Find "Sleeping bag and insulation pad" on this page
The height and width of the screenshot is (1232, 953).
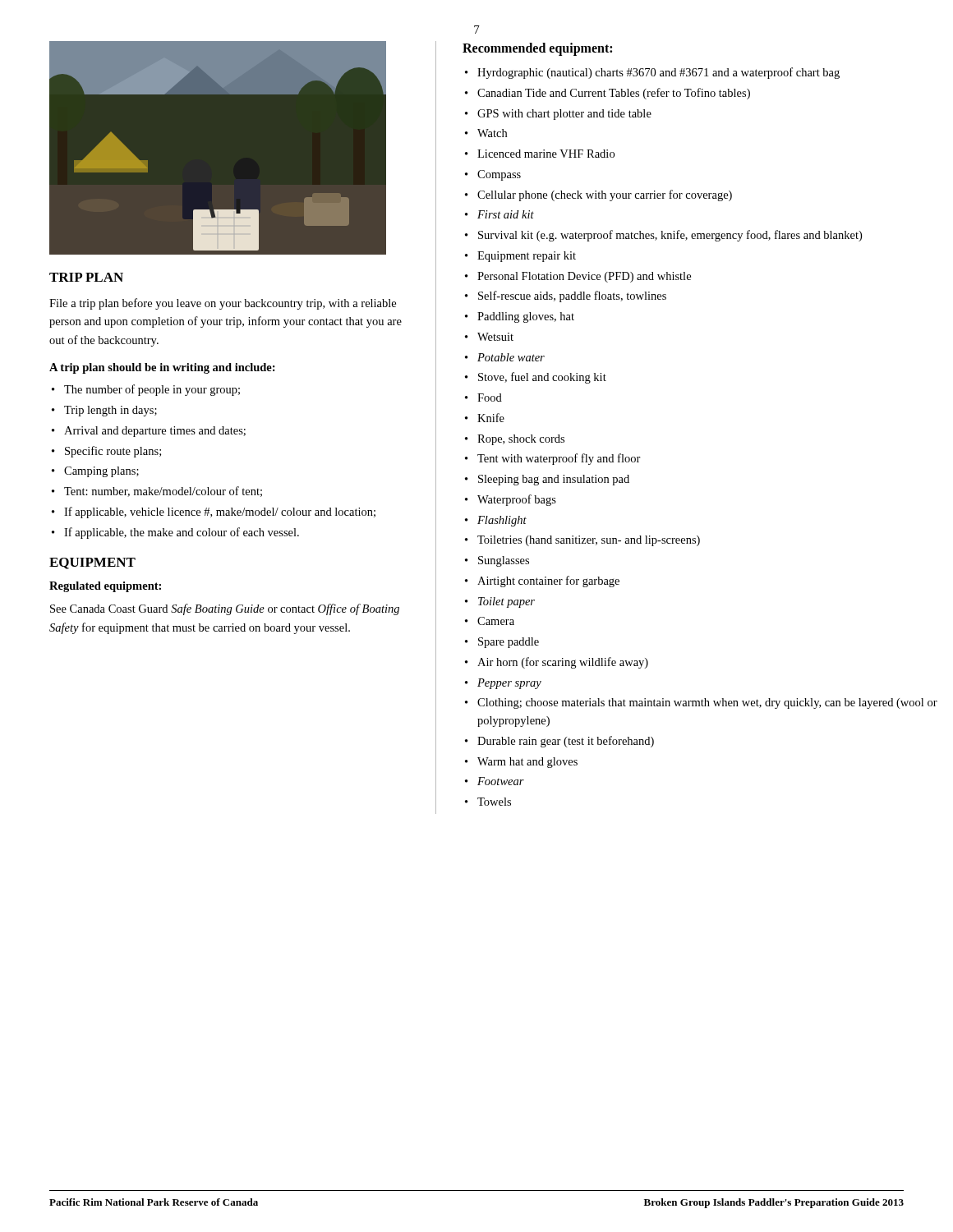pyautogui.click(x=547, y=480)
